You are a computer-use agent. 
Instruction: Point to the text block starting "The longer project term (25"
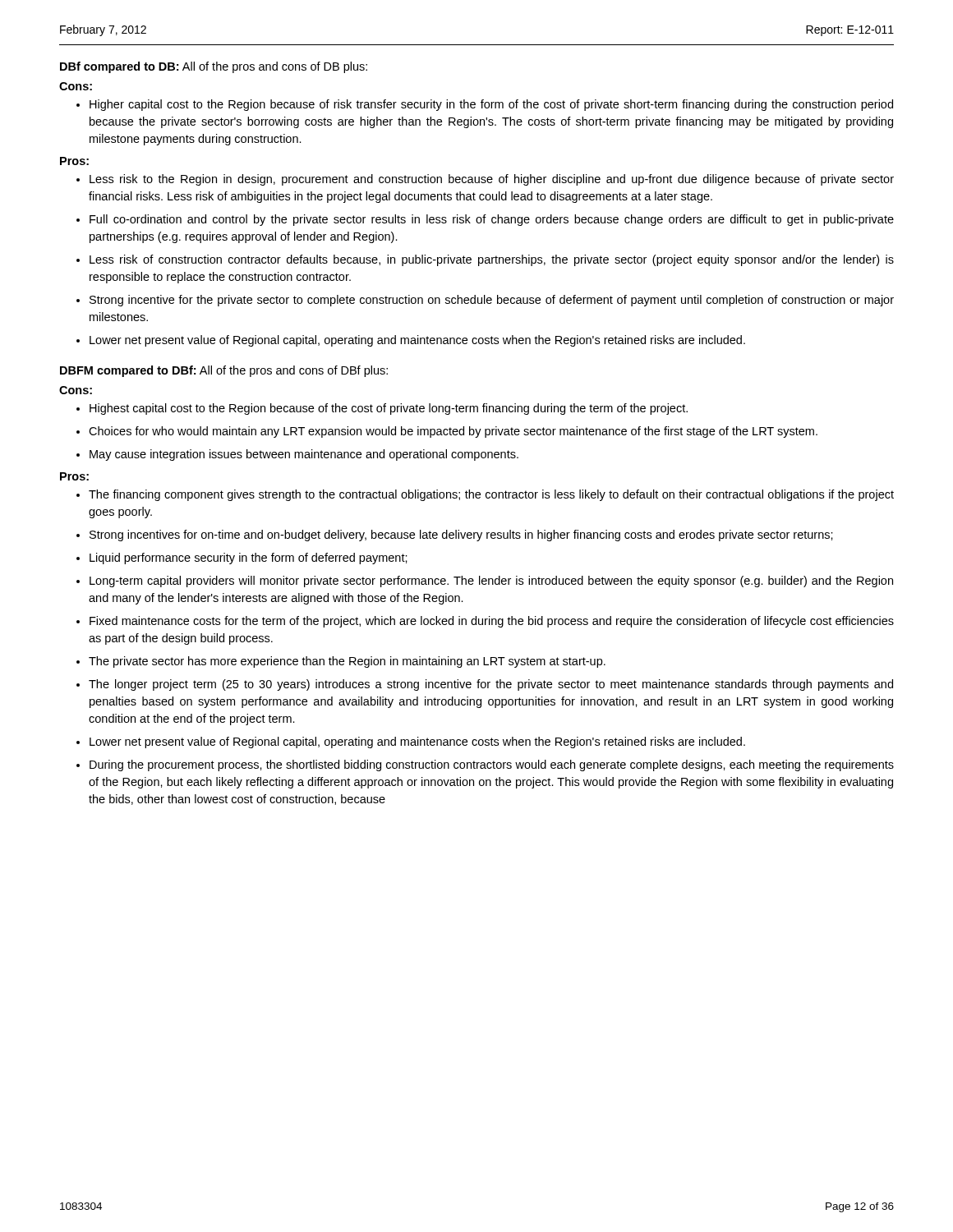(491, 702)
